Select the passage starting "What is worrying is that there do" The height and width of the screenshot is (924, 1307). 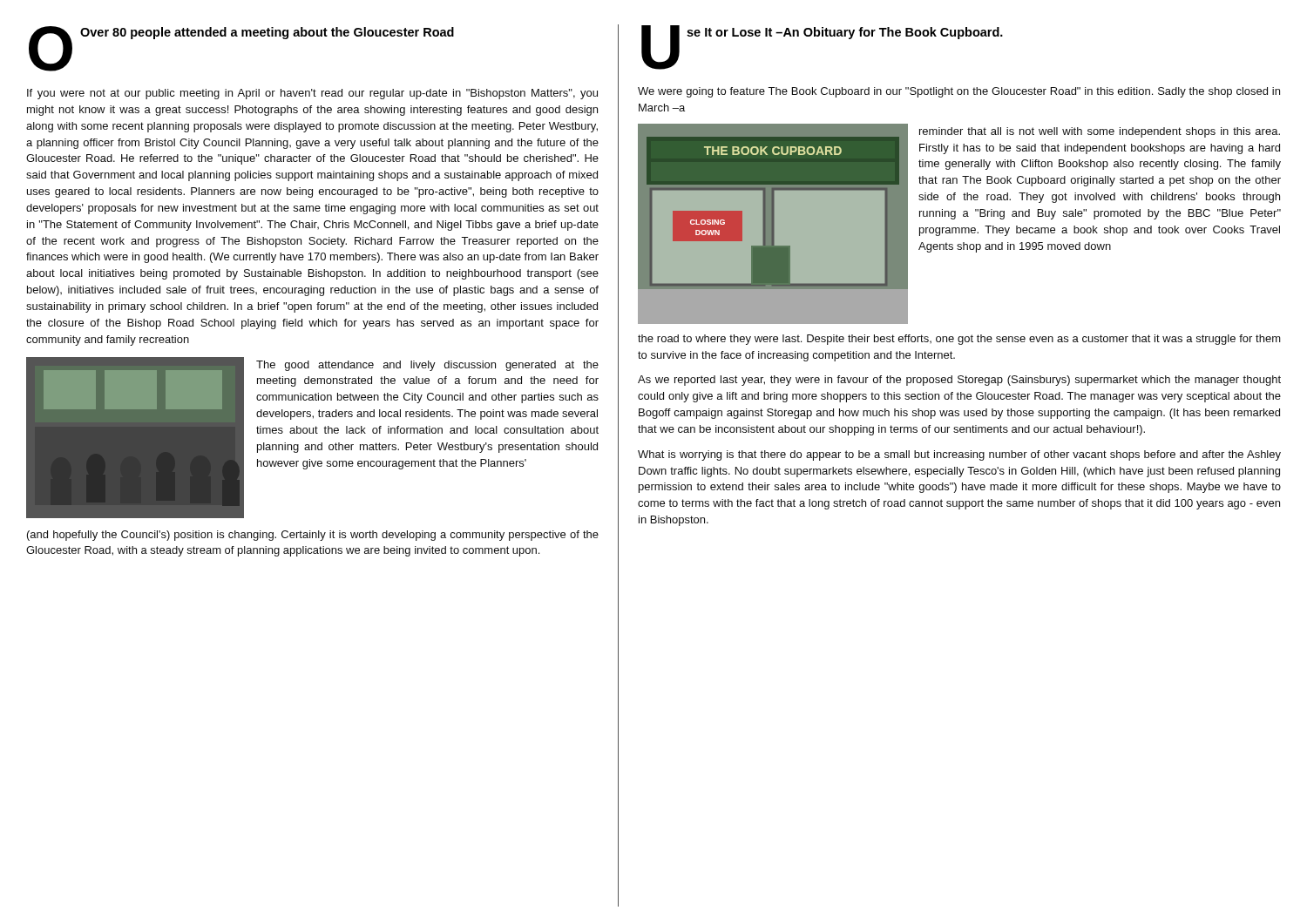click(959, 487)
